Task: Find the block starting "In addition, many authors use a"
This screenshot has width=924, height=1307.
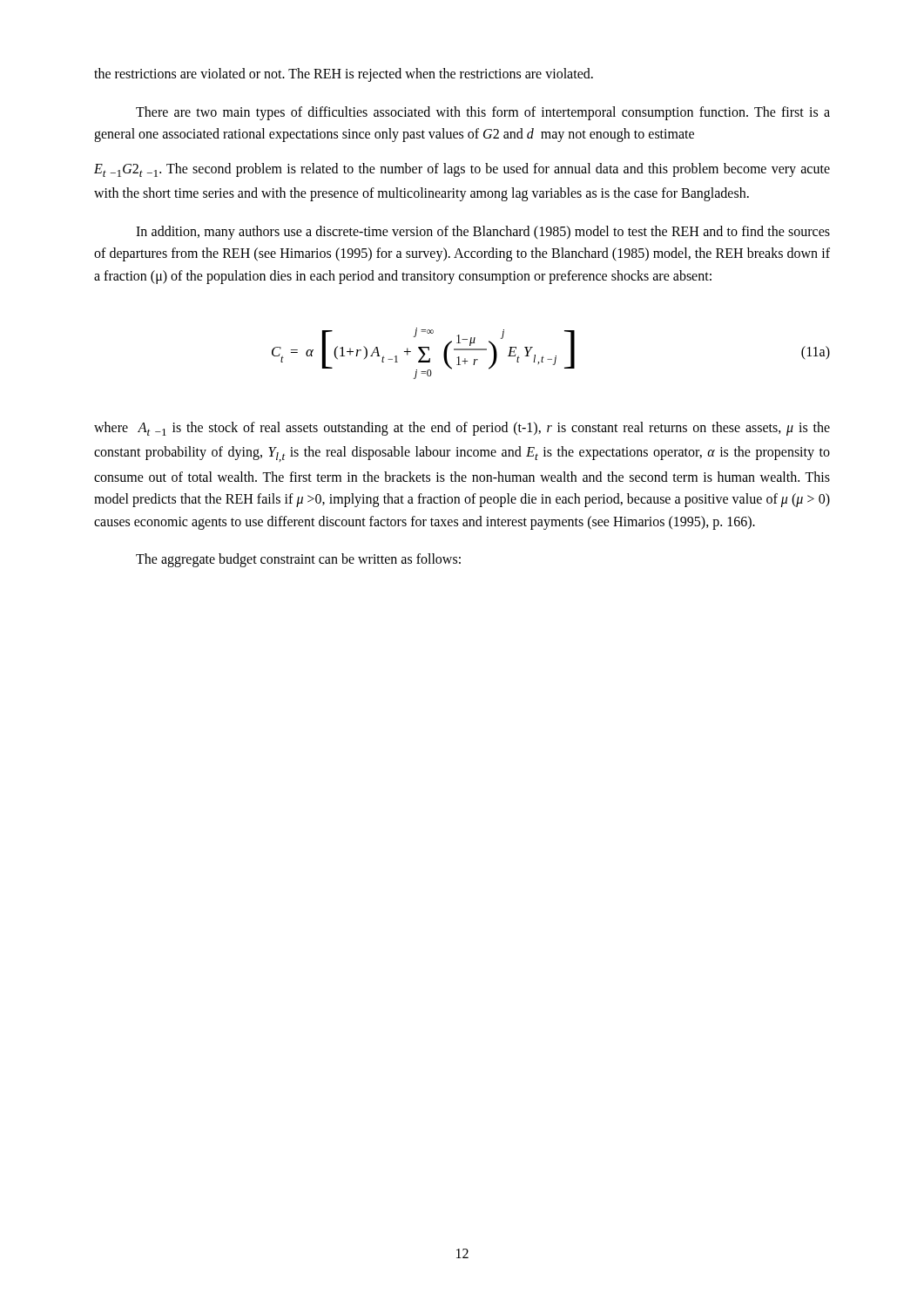Action: (462, 254)
